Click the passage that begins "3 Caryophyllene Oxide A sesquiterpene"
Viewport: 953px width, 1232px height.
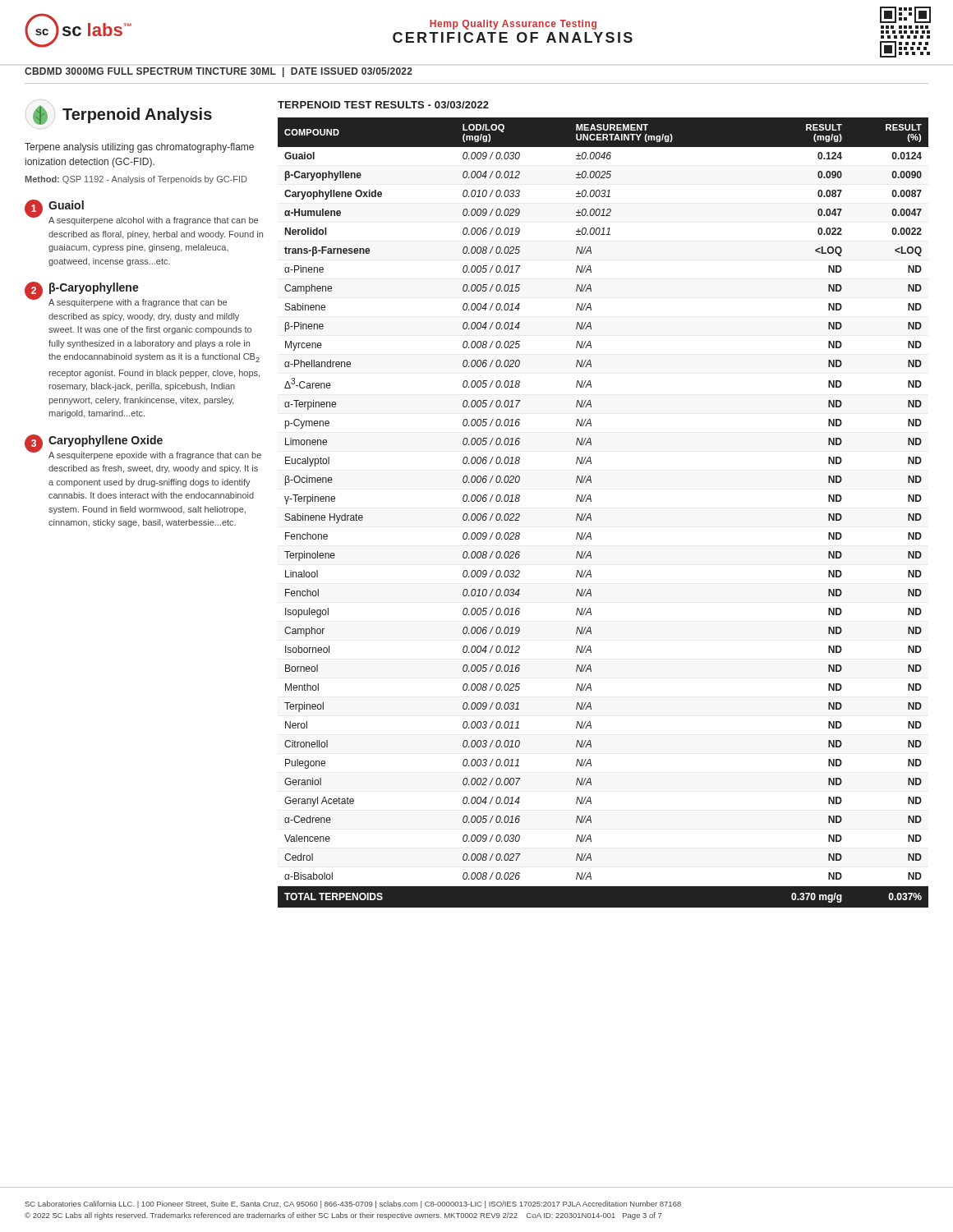tap(145, 482)
